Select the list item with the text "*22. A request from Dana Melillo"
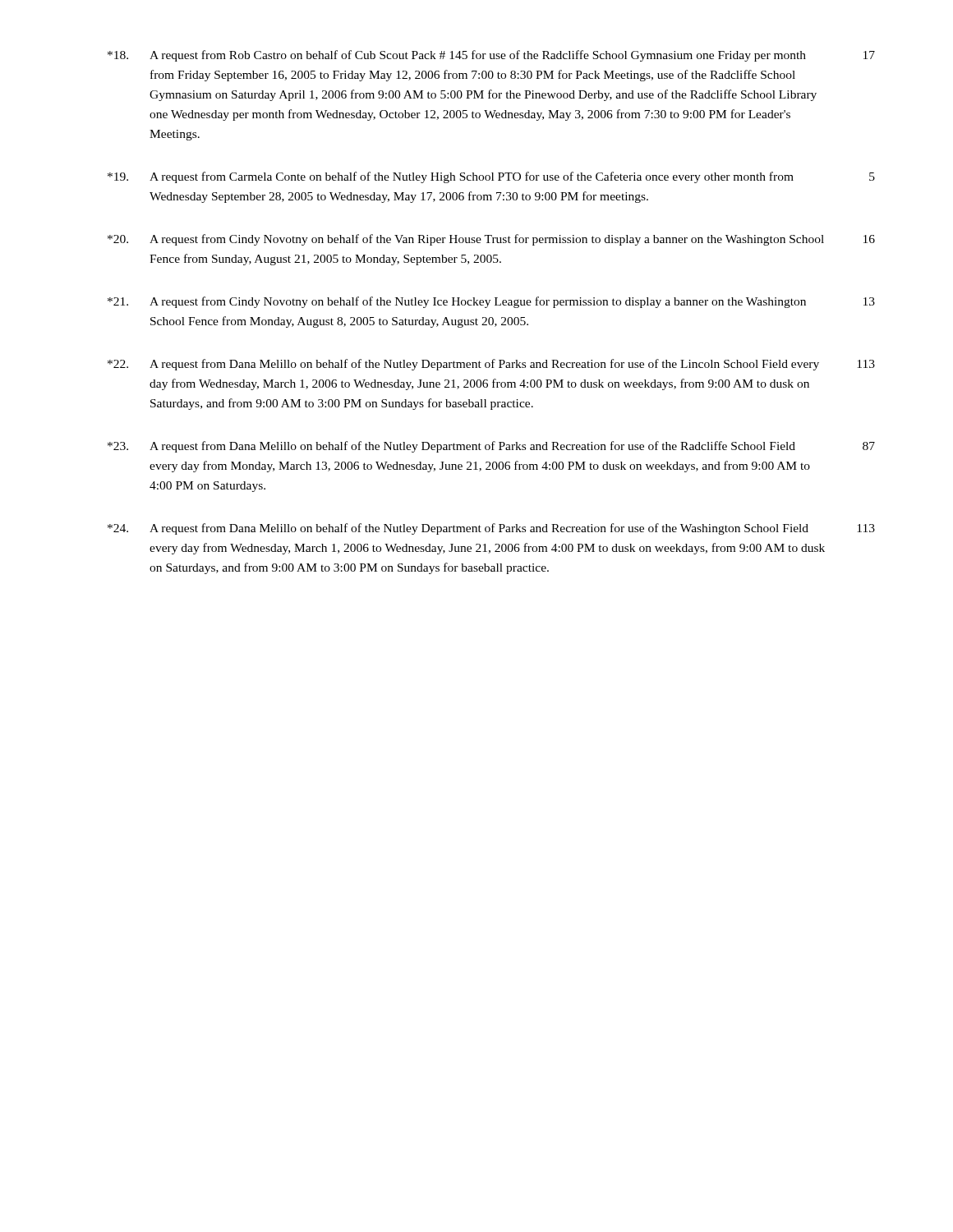 [491, 384]
